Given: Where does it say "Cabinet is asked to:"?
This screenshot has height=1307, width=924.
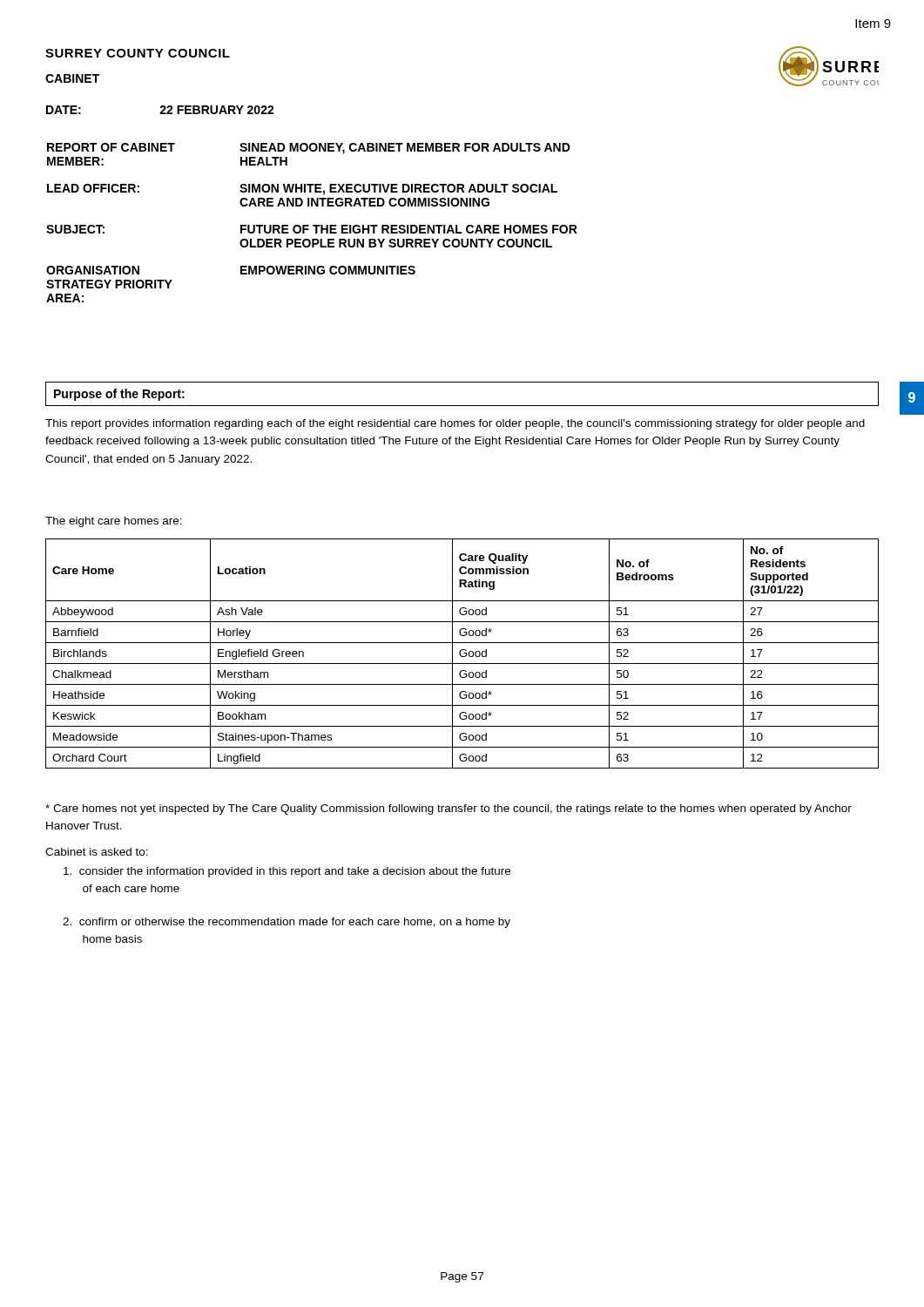Looking at the screenshot, I should coord(97,852).
